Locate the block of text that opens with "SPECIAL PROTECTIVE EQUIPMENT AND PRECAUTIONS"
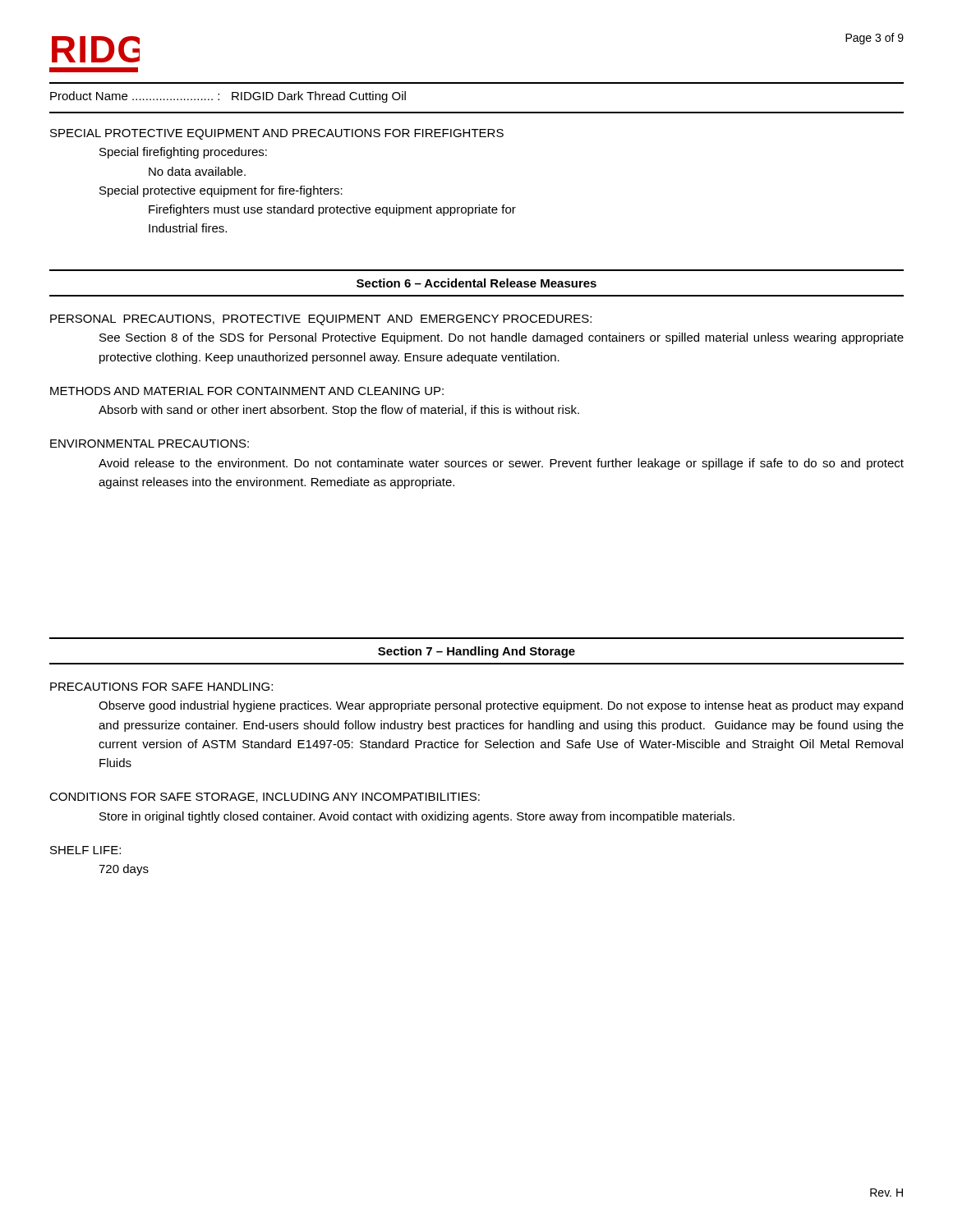Image resolution: width=953 pixels, height=1232 pixels. [x=277, y=134]
